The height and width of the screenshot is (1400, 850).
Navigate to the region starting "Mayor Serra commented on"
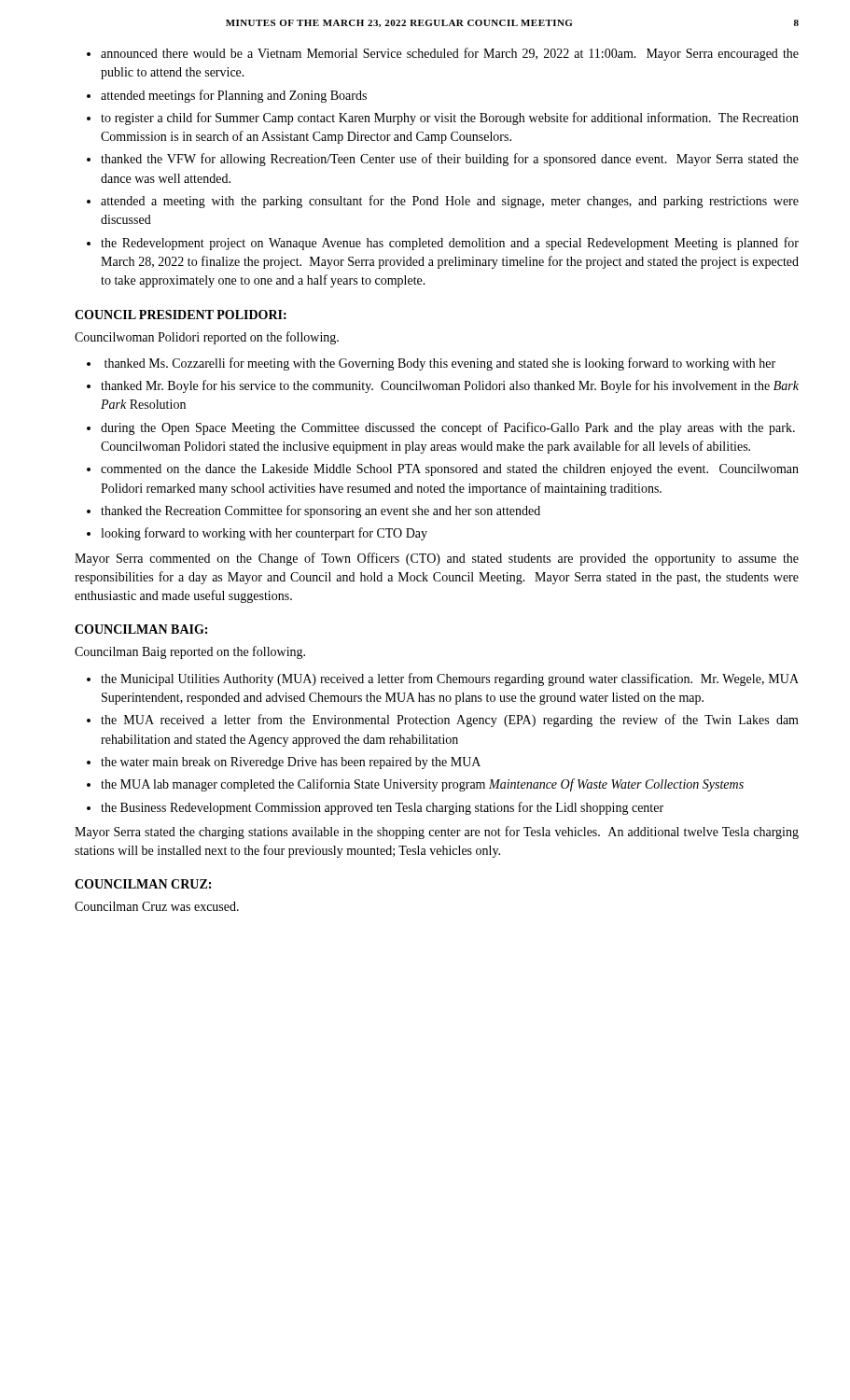437,577
